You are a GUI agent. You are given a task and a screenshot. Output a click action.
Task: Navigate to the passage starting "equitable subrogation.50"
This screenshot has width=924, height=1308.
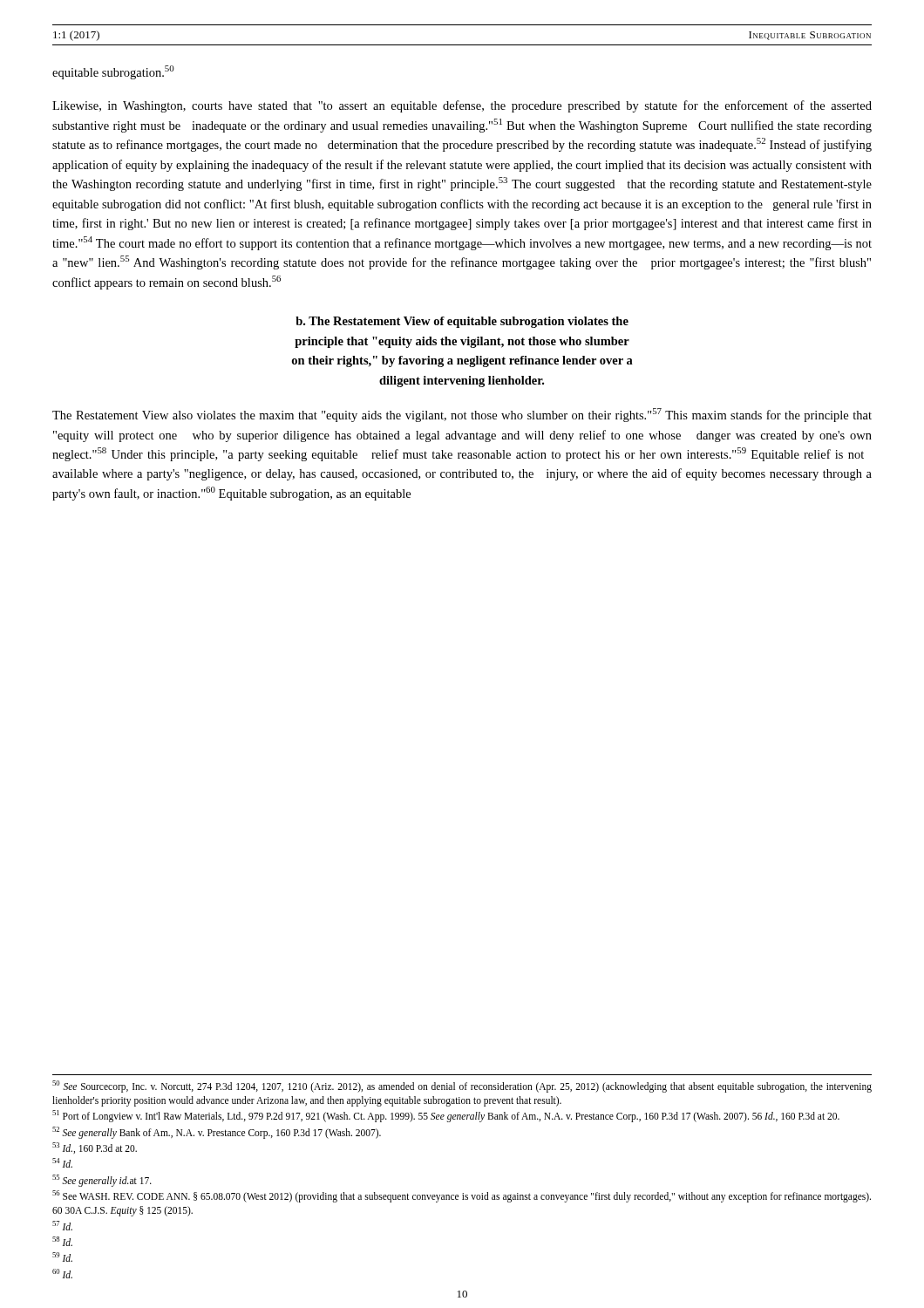point(113,71)
